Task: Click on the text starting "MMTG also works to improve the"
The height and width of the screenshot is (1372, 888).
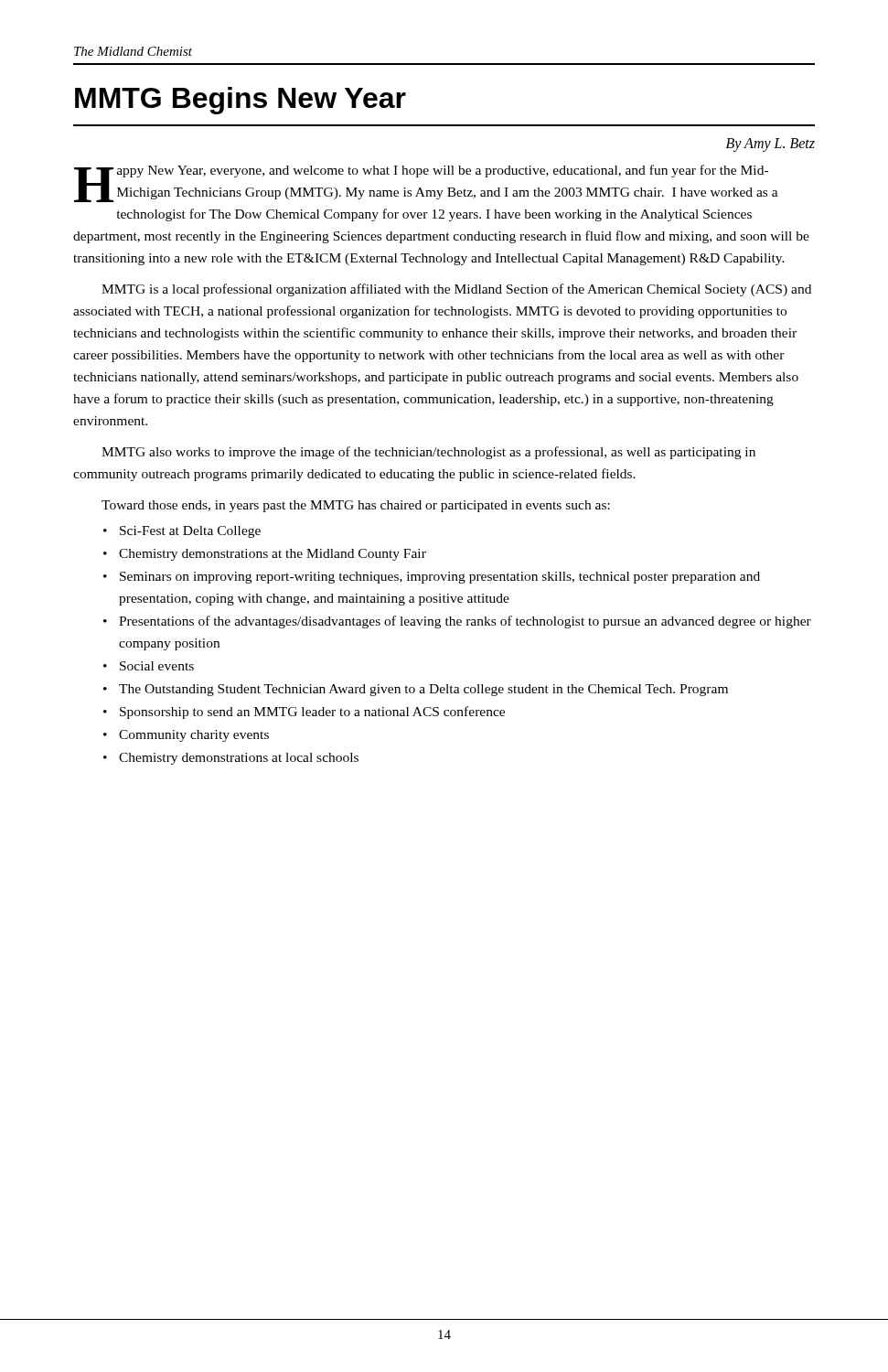Action: pyautogui.click(x=414, y=463)
